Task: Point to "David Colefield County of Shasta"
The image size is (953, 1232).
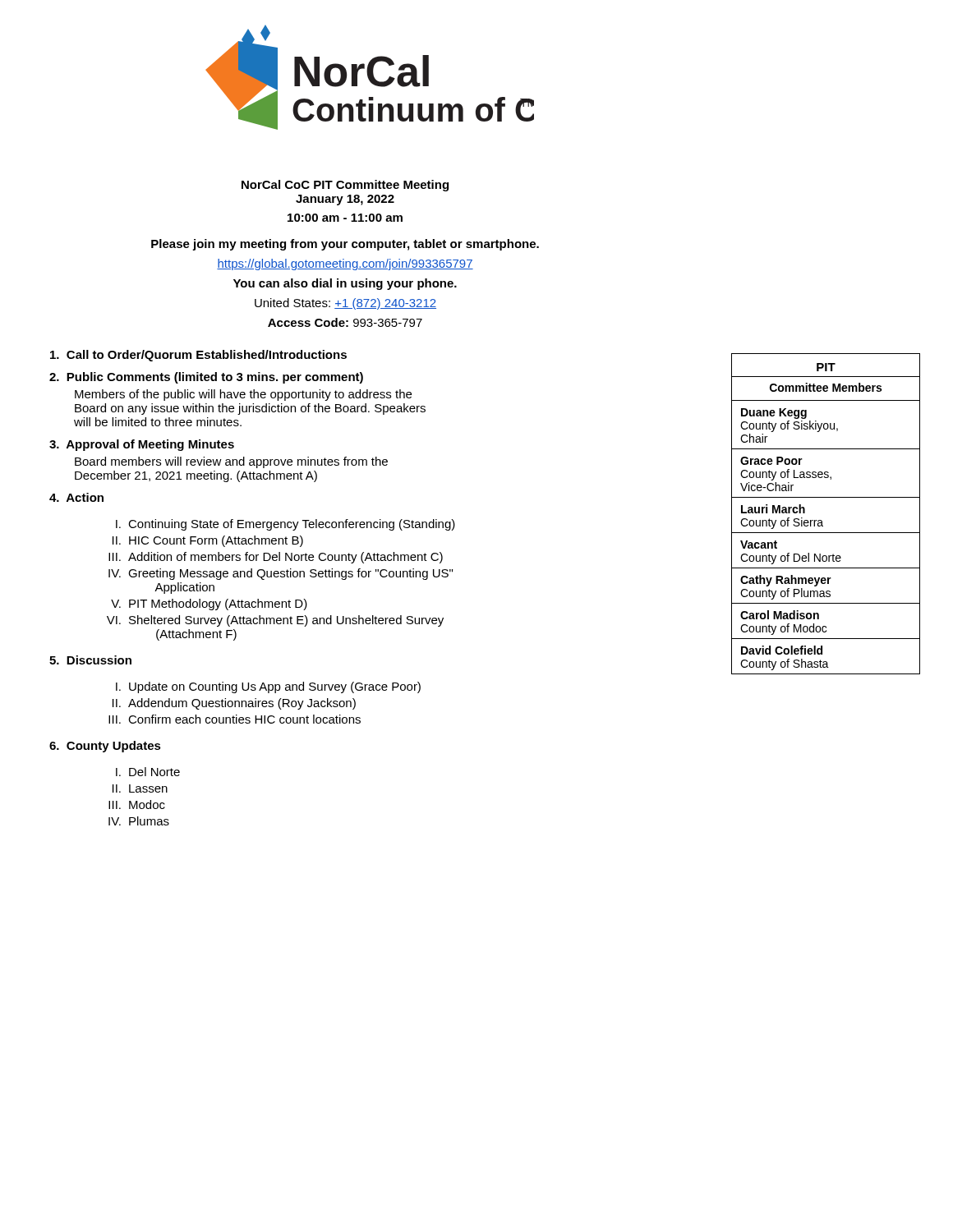Action: [826, 657]
